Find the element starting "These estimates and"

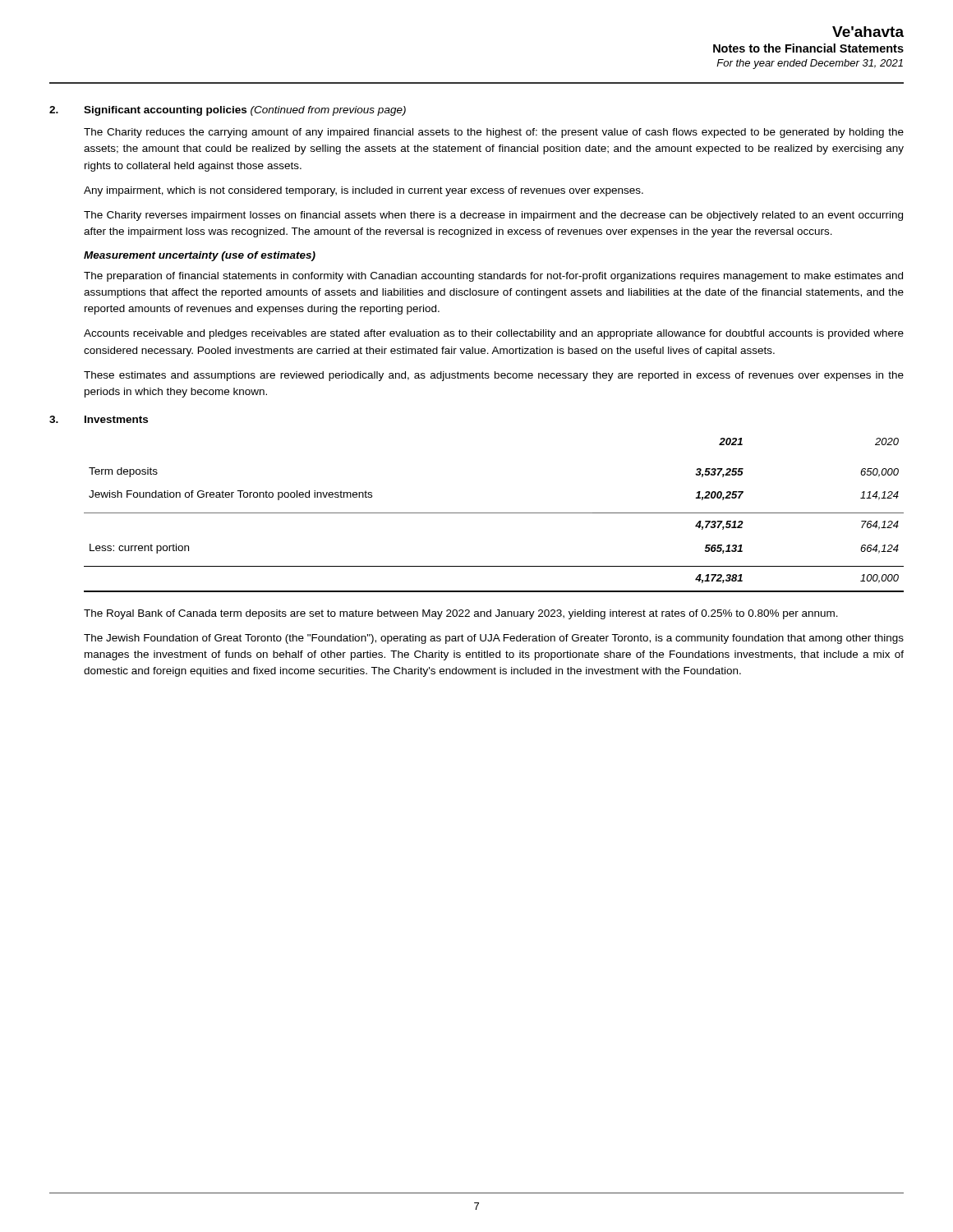494,383
